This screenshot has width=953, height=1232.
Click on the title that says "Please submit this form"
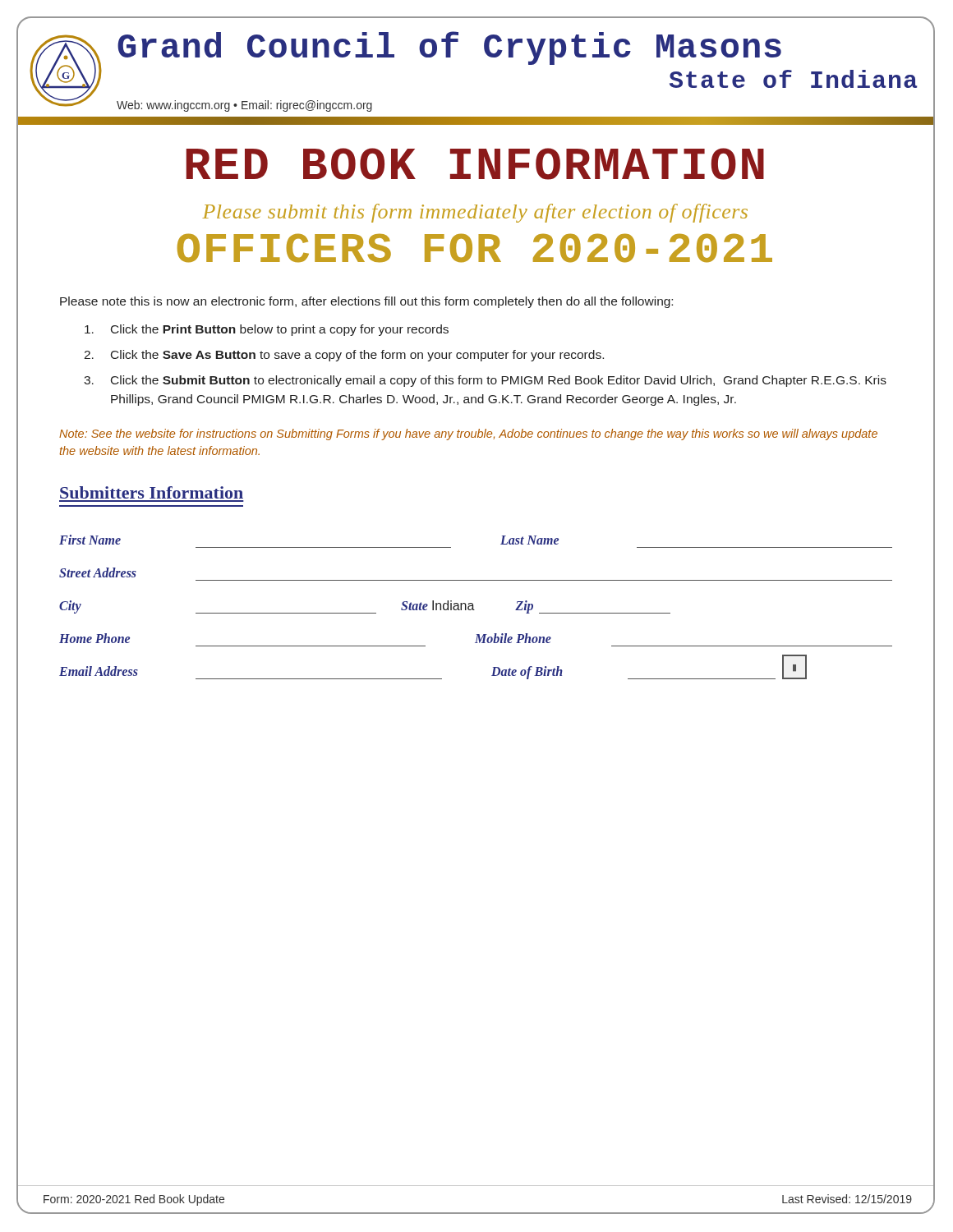[476, 211]
